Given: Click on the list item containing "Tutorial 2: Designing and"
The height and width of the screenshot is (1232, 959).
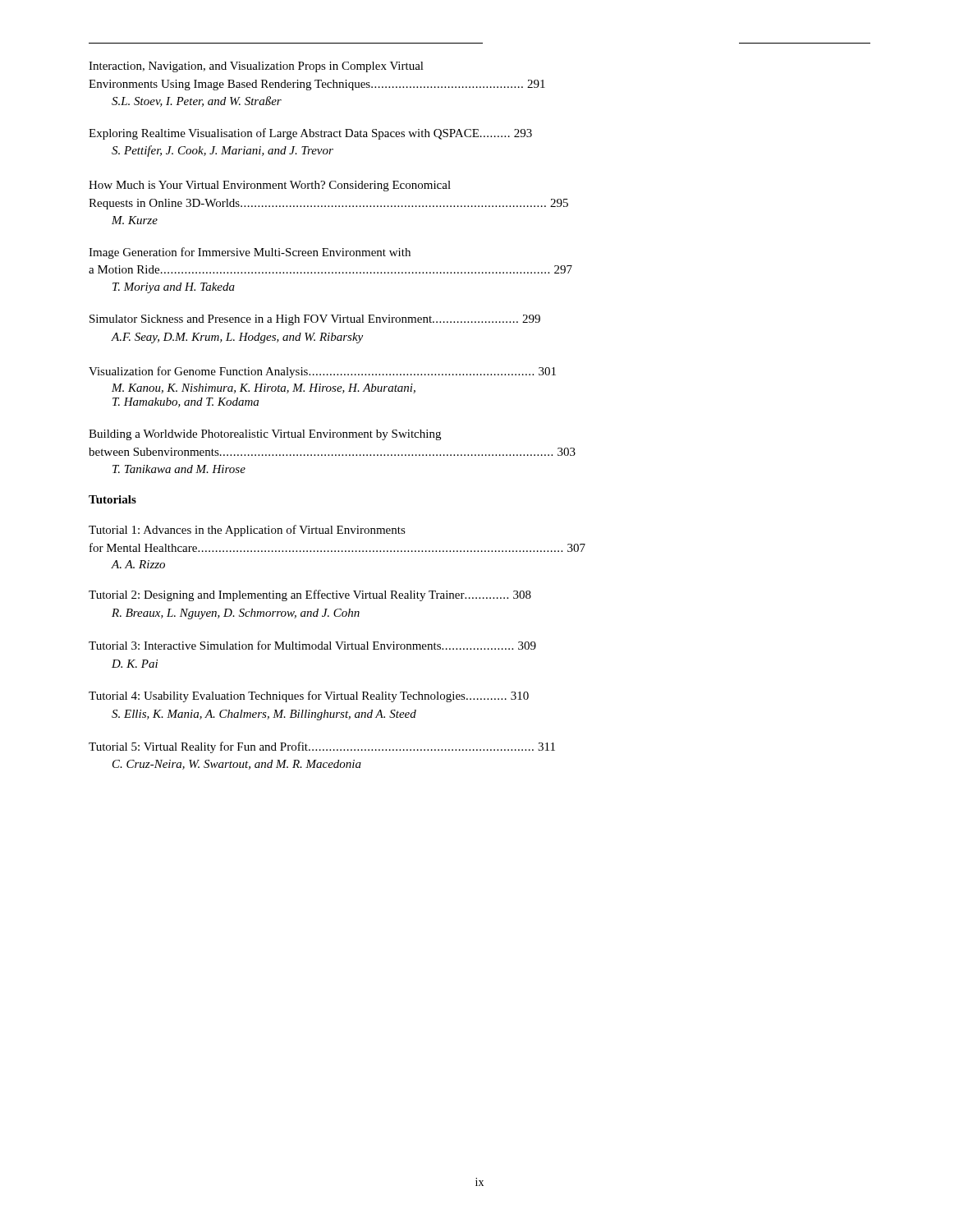Looking at the screenshot, I should [x=480, y=605].
